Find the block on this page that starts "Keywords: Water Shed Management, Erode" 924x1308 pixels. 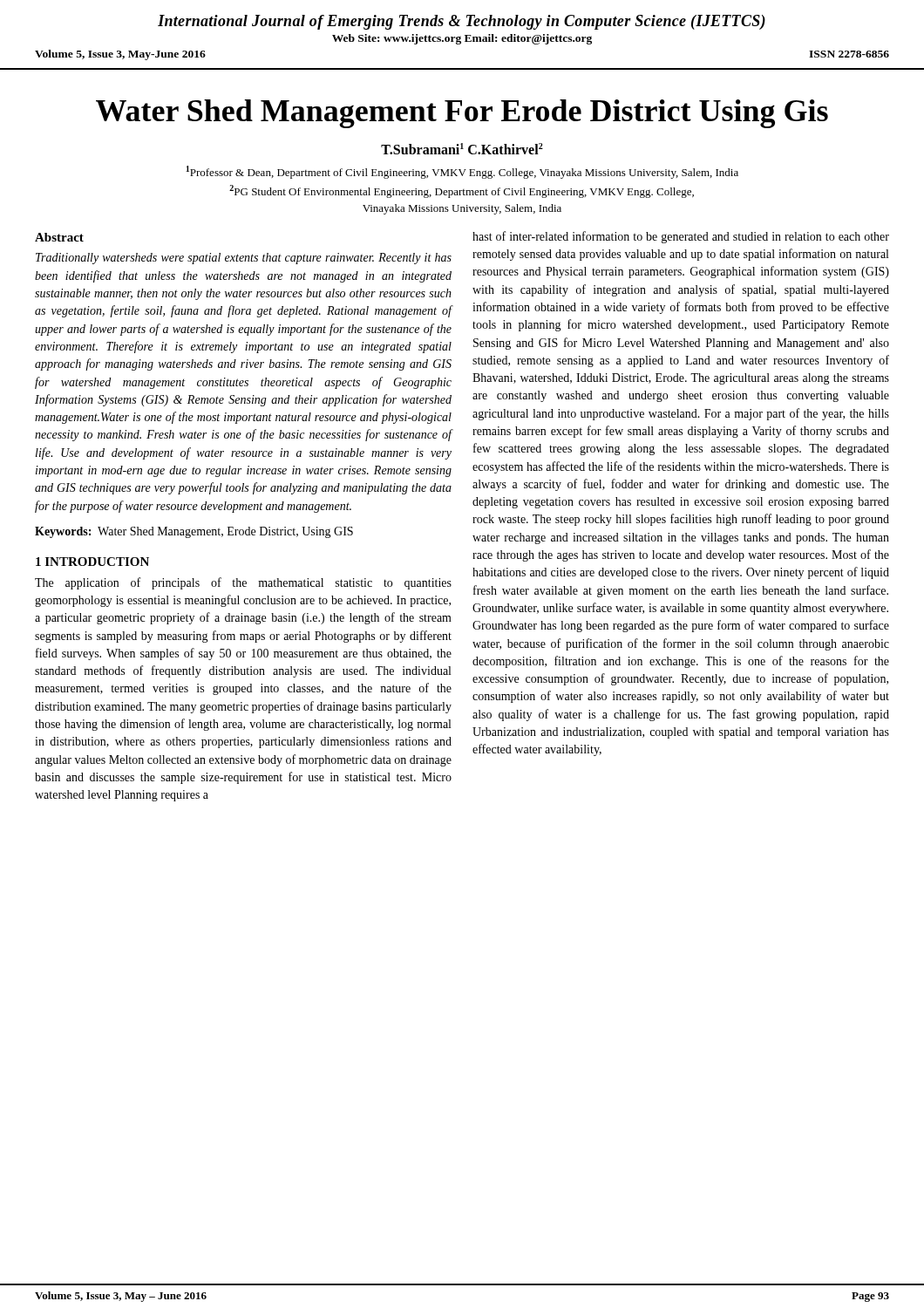(194, 531)
